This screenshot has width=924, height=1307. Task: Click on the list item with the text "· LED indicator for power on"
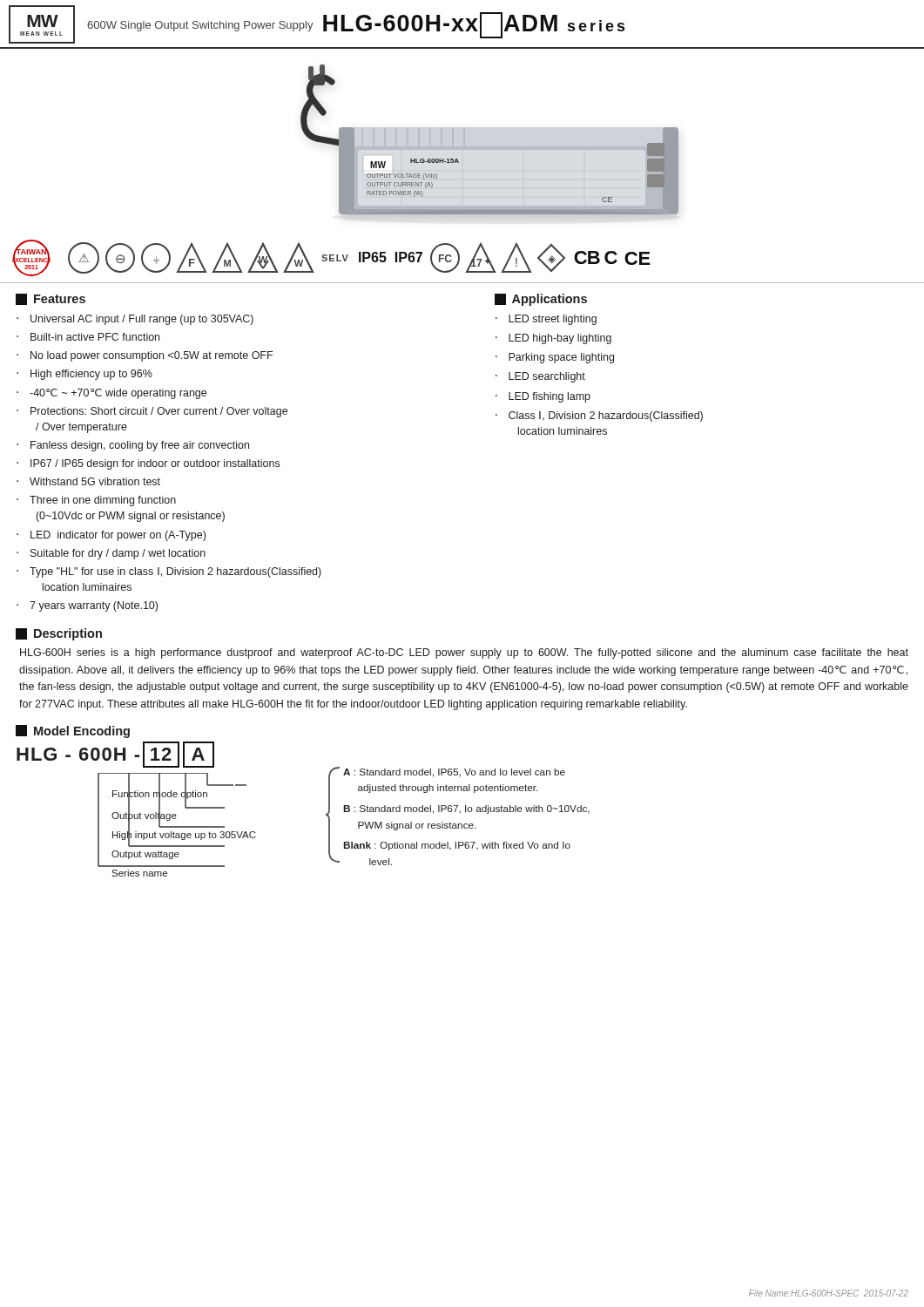[x=111, y=535]
